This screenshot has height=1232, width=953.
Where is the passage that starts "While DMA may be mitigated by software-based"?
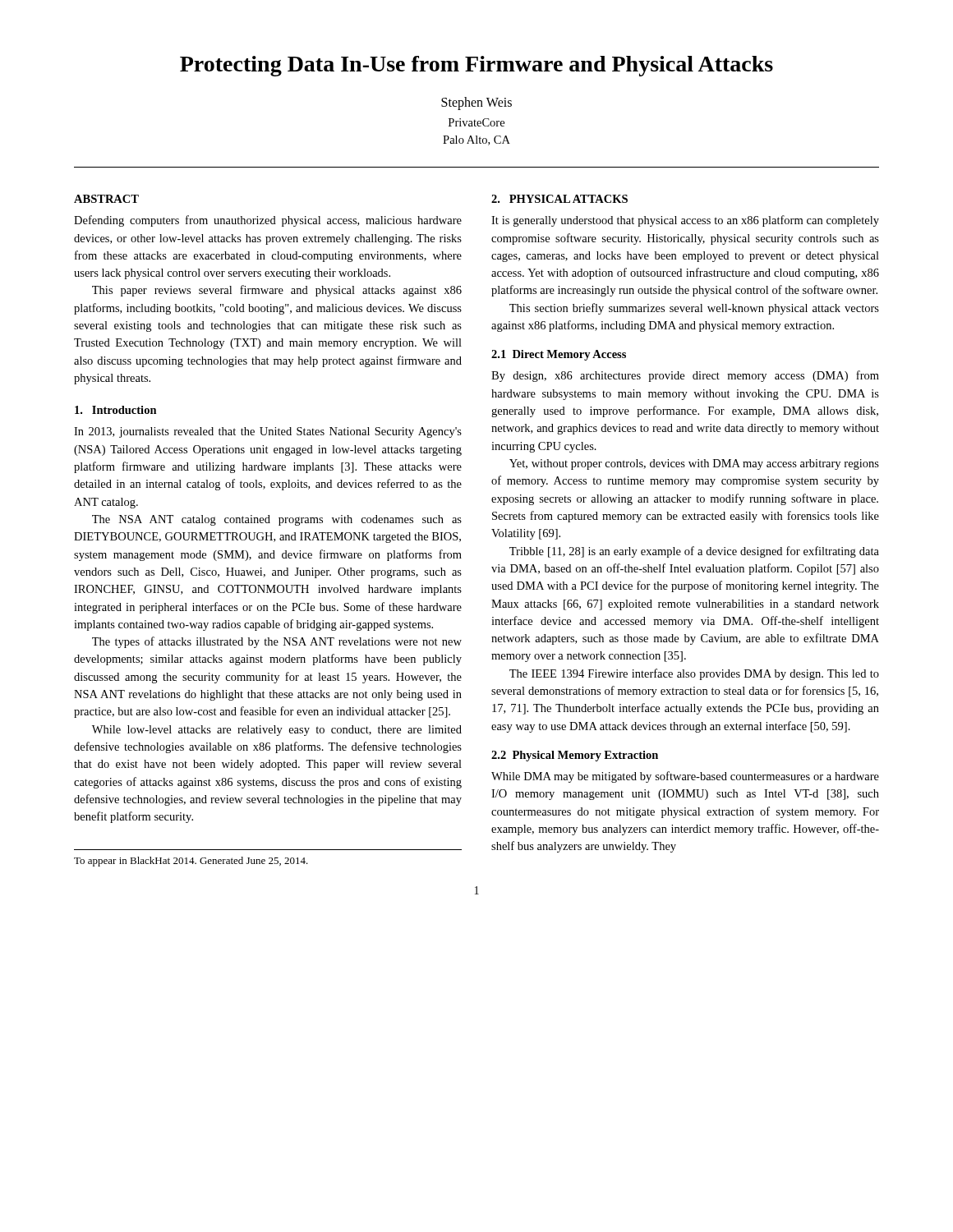coord(685,812)
